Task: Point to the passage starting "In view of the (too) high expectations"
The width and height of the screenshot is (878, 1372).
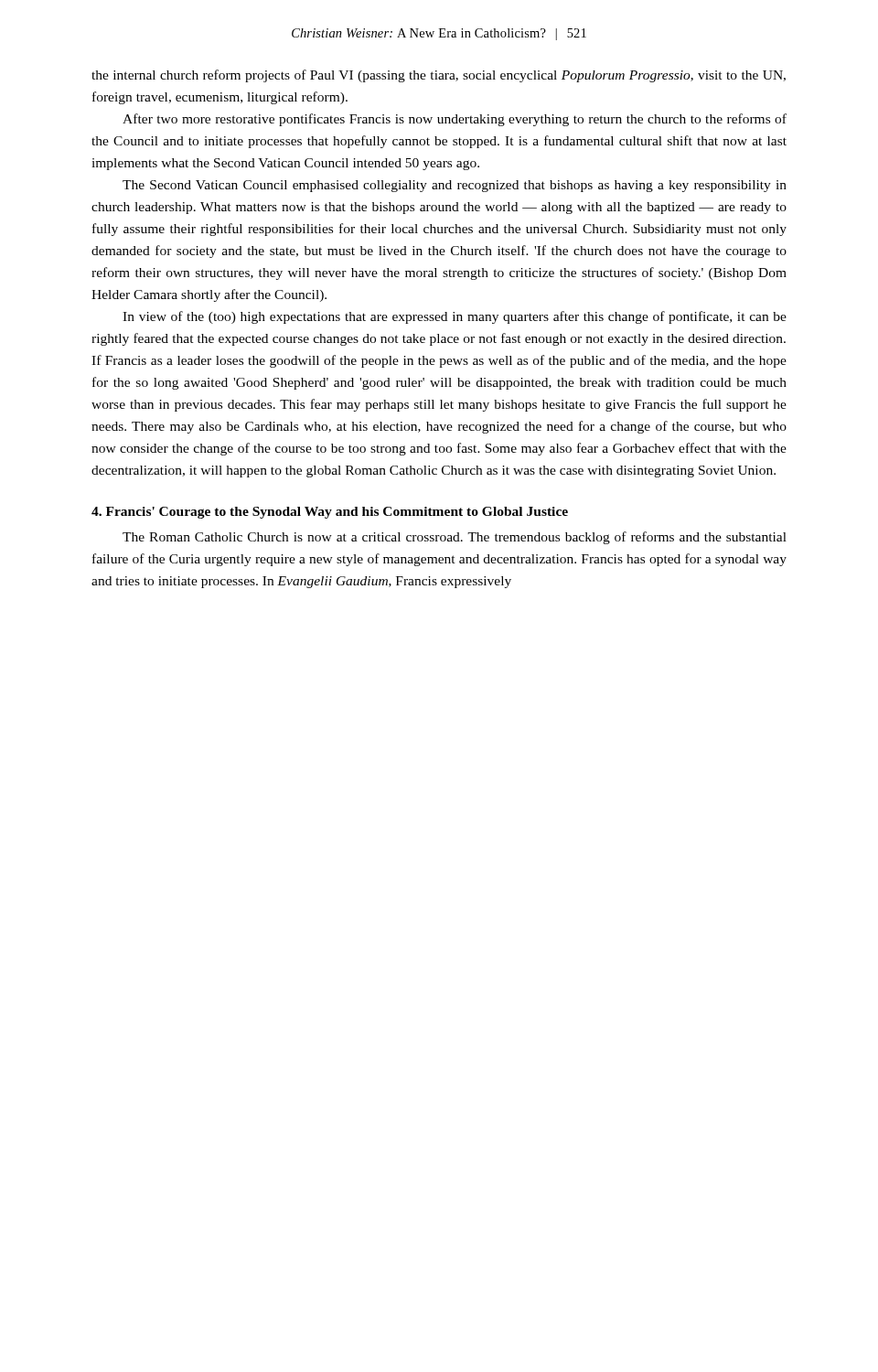Action: (x=439, y=394)
